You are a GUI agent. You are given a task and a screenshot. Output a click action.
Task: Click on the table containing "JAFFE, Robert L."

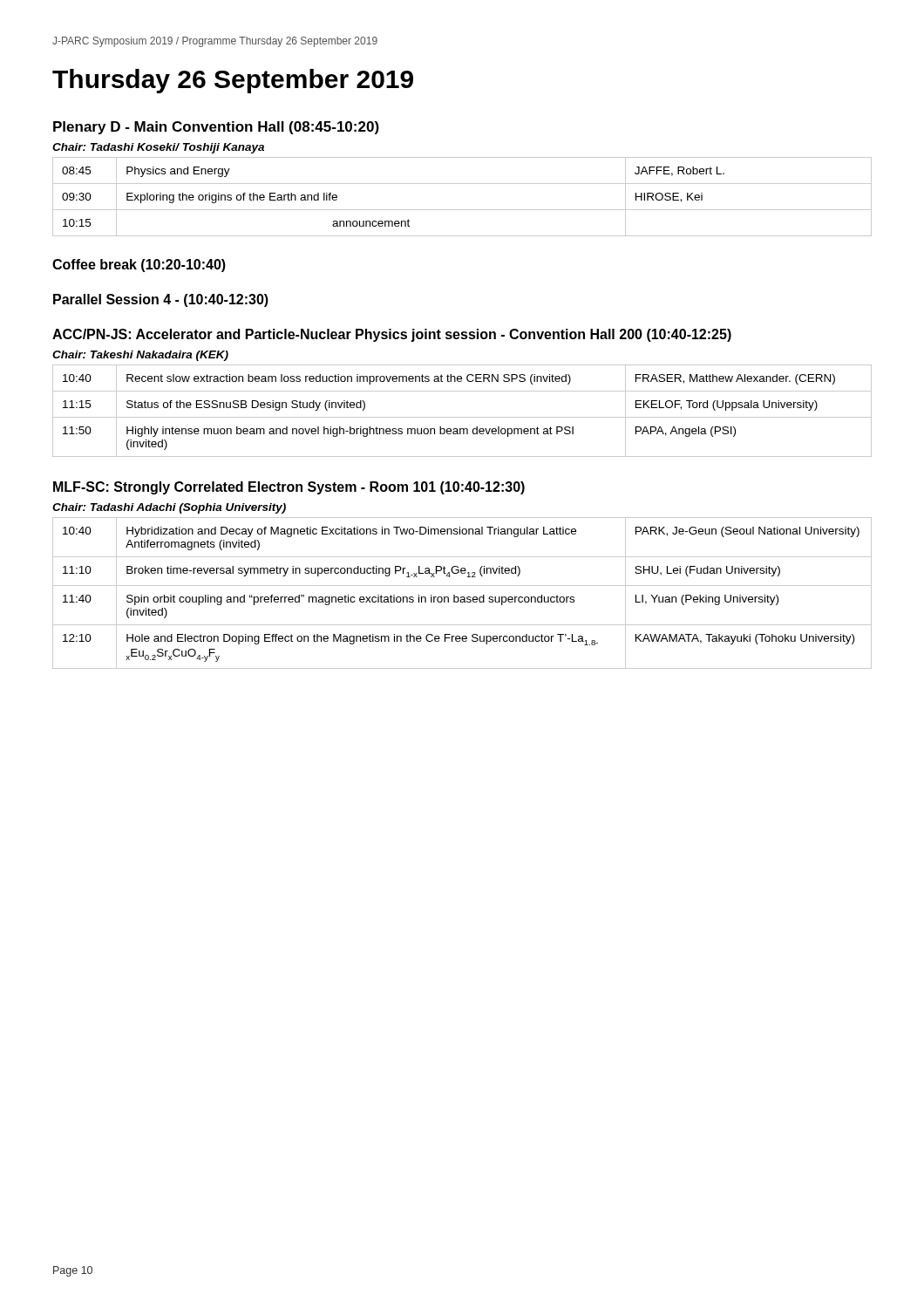462,197
